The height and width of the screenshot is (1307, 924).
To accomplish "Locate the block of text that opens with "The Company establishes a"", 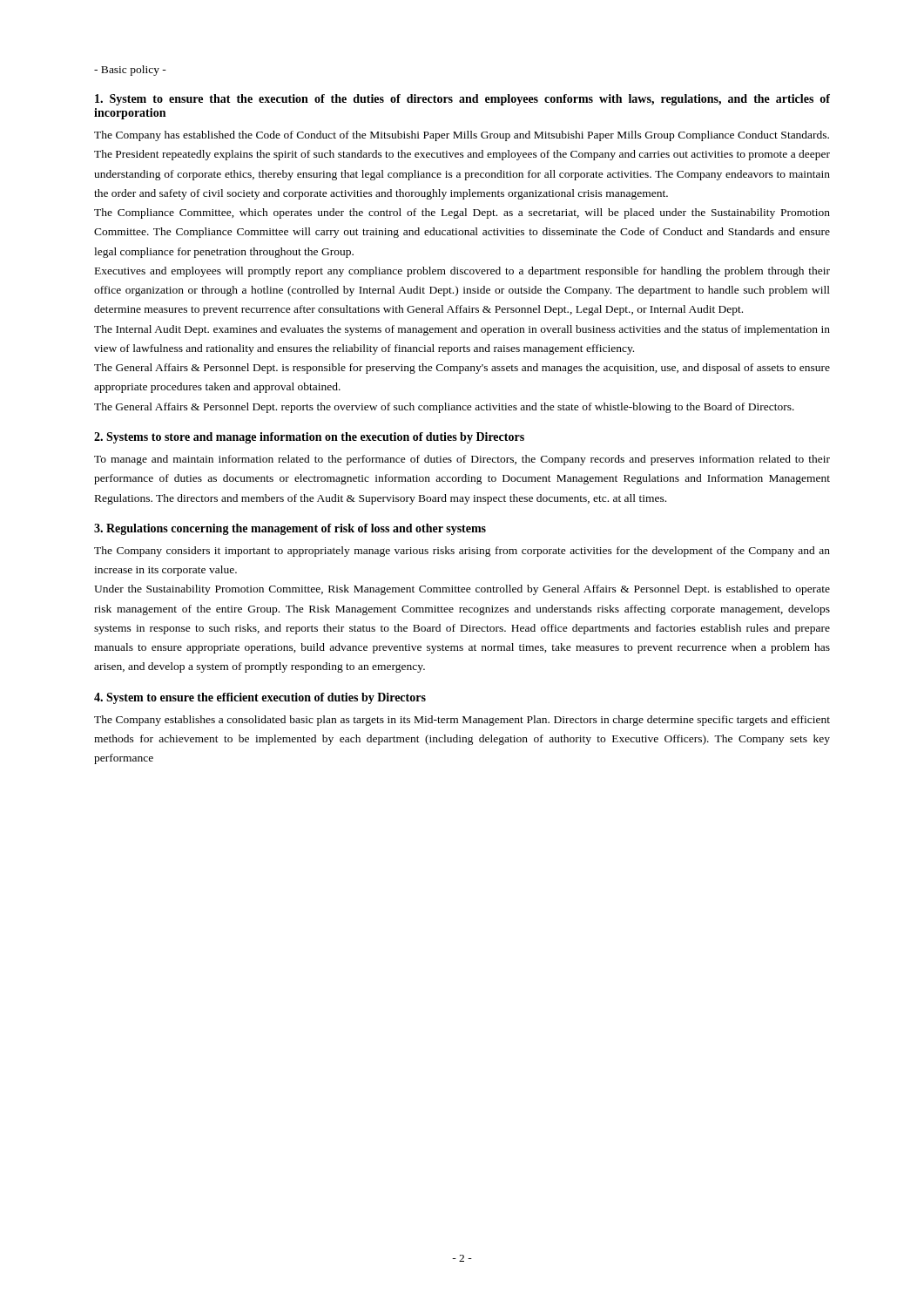I will pyautogui.click(x=462, y=738).
